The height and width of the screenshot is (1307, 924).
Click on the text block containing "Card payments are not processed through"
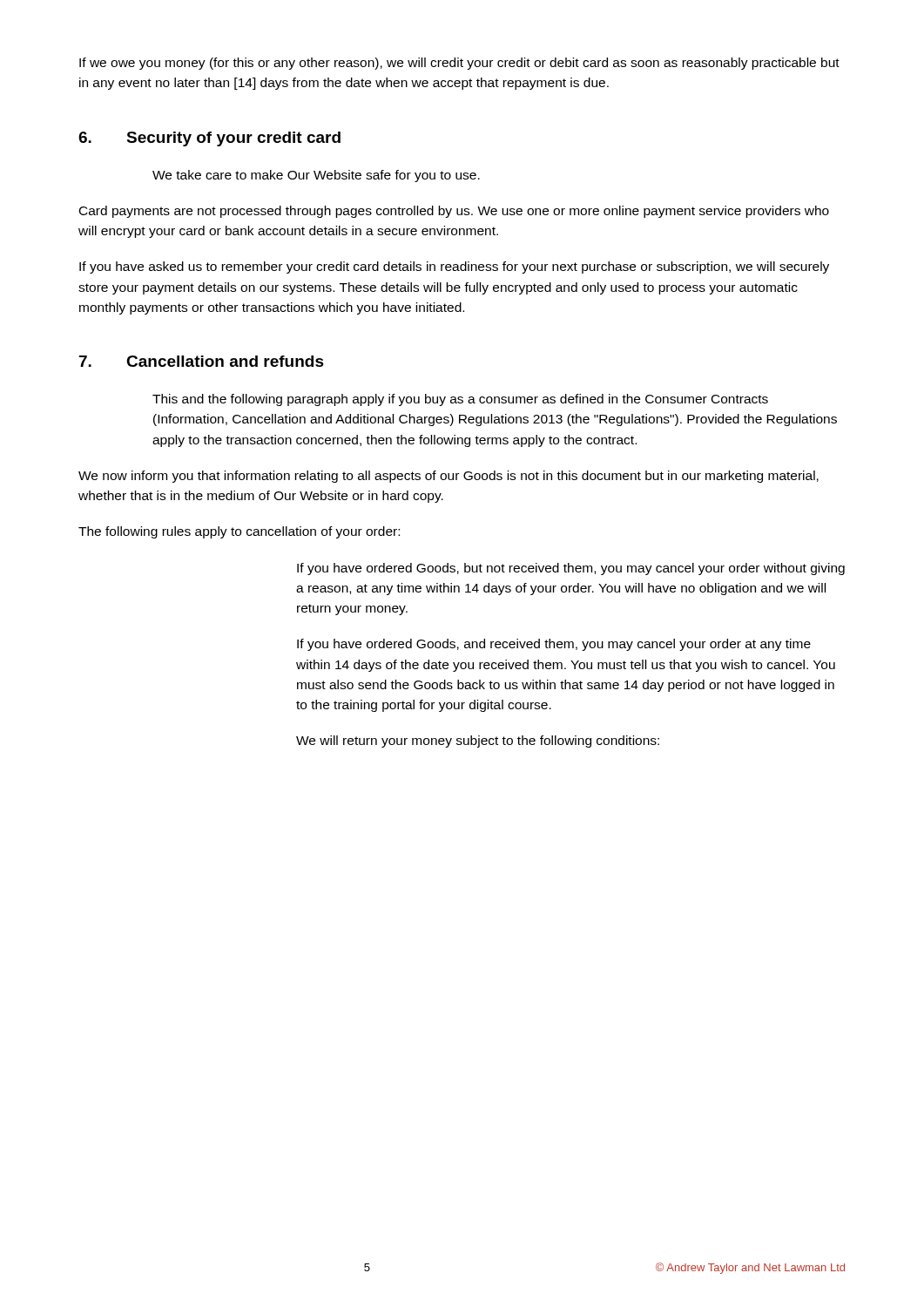pyautogui.click(x=454, y=220)
